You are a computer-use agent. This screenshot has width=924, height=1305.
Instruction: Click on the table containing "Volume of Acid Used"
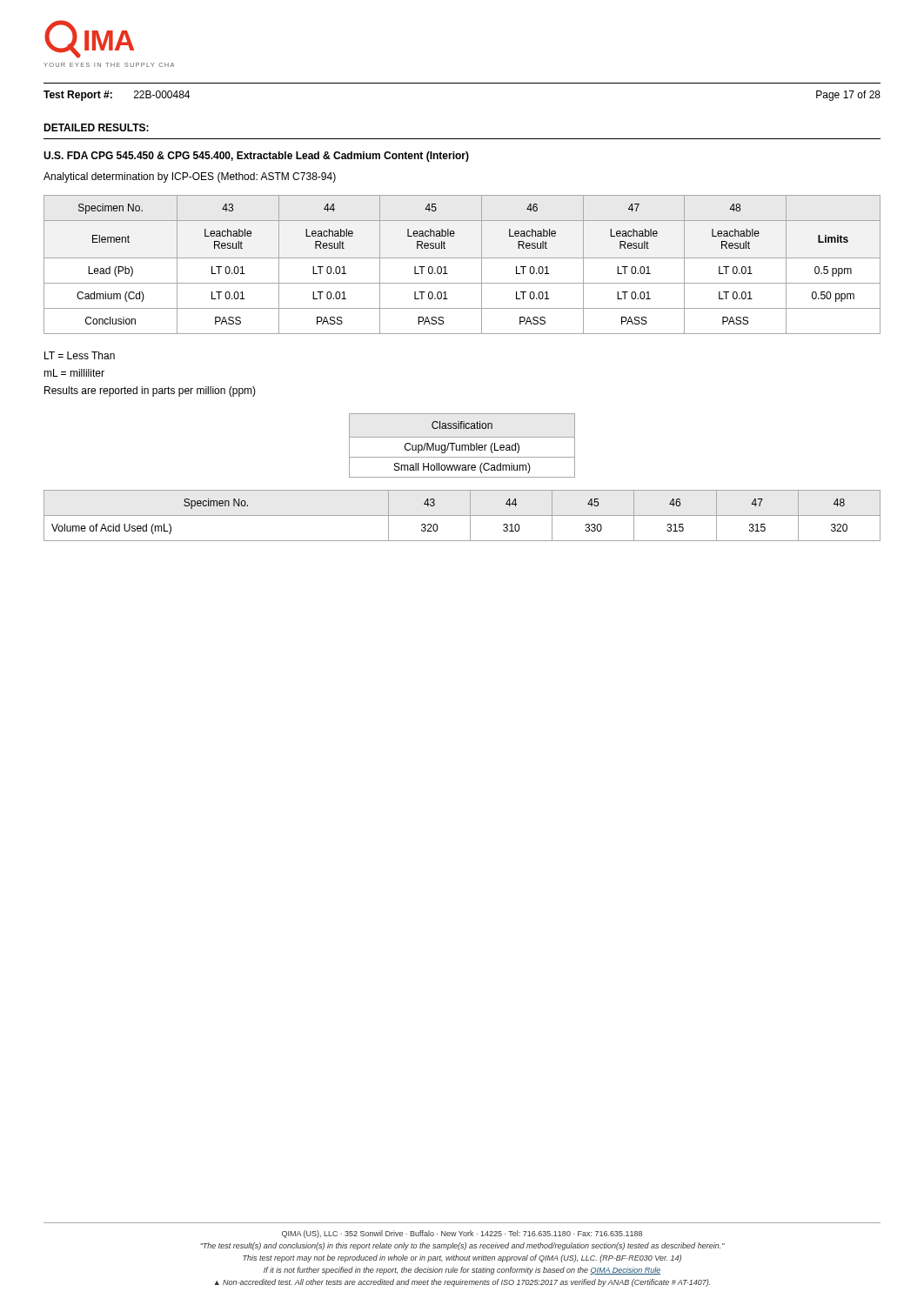(x=462, y=516)
